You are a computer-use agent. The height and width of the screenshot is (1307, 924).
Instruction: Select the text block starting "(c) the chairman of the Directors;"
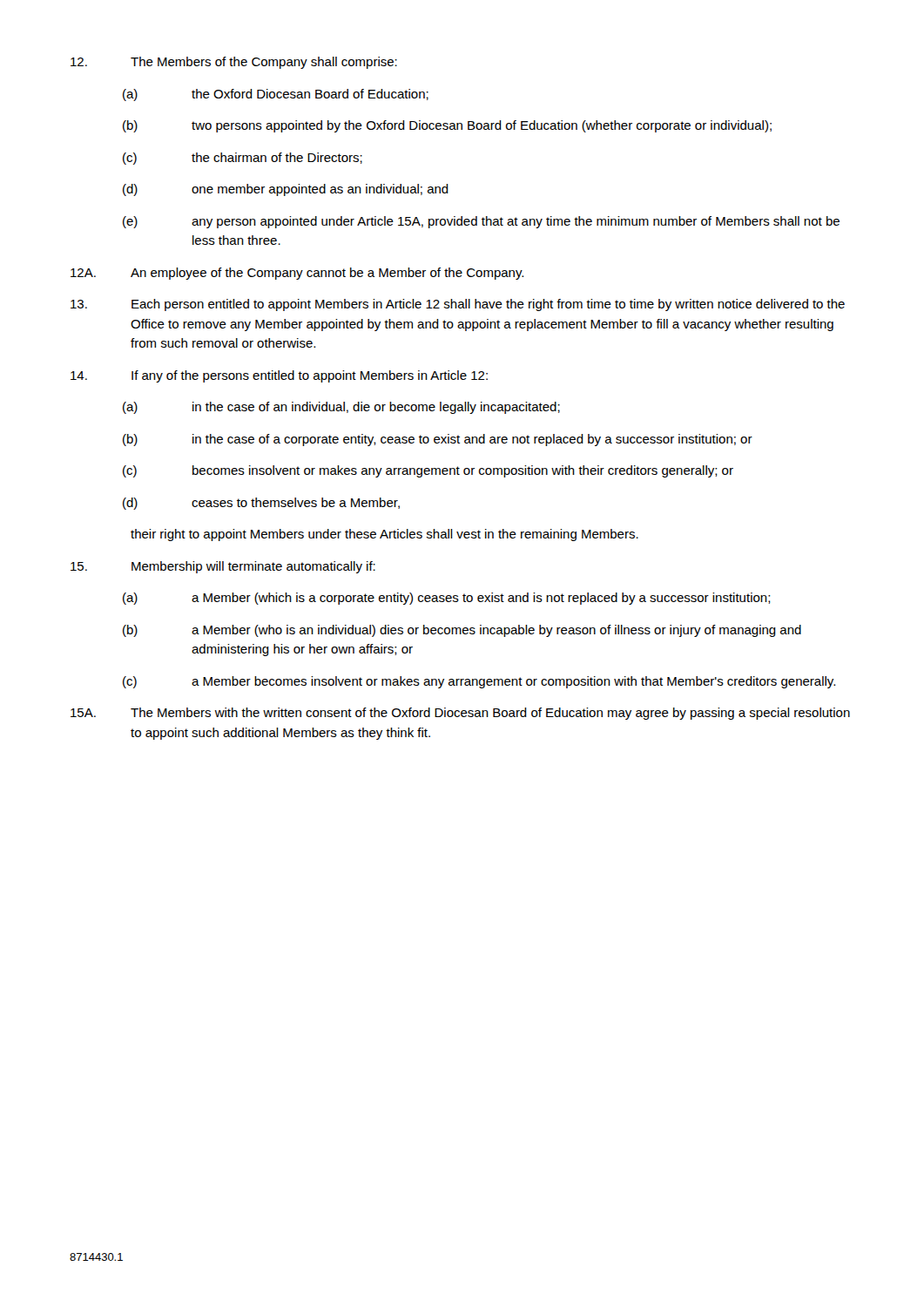(243, 159)
